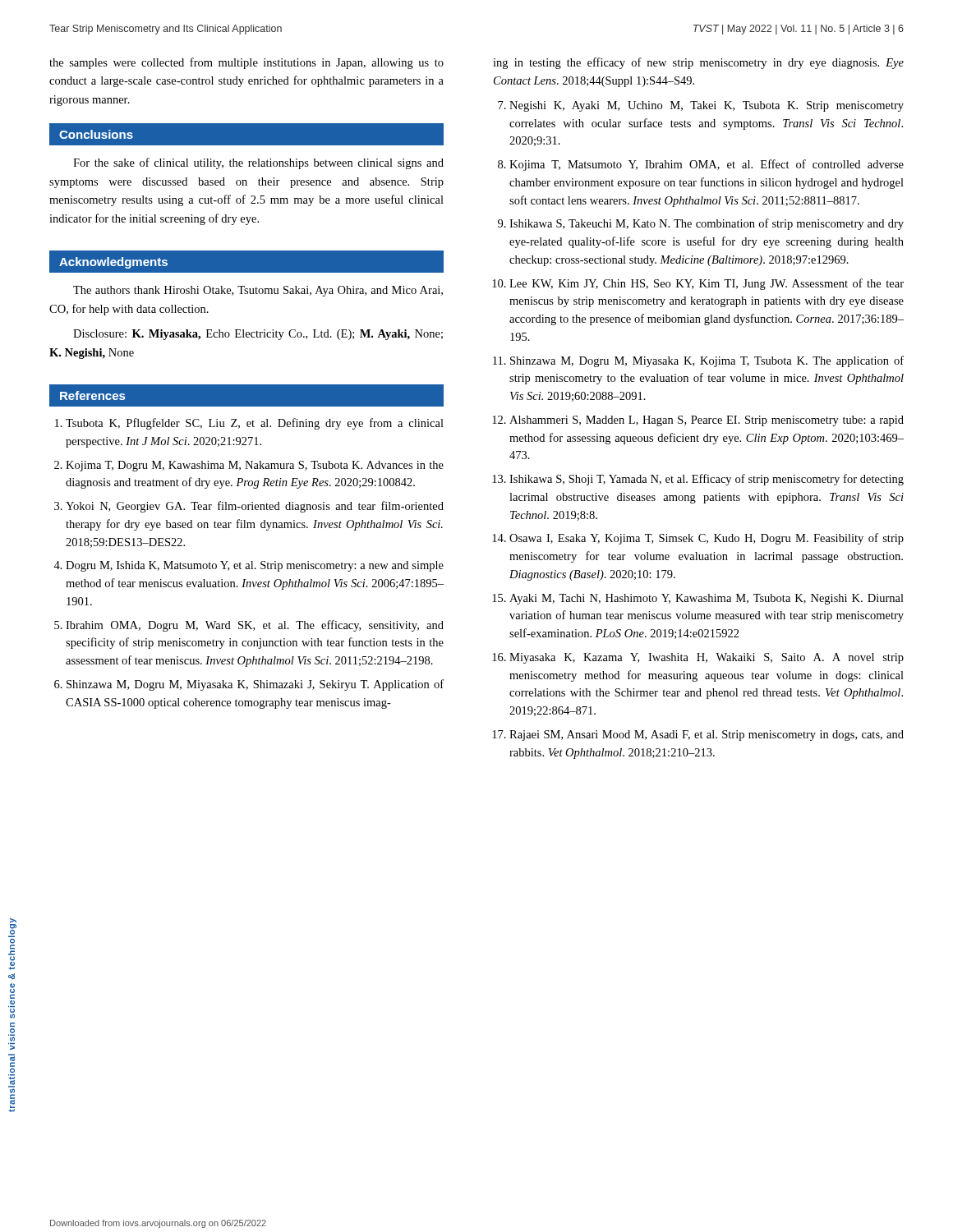Click on the block starting "Osawa I, Esaka"
The width and height of the screenshot is (953, 1232).
coord(707,556)
